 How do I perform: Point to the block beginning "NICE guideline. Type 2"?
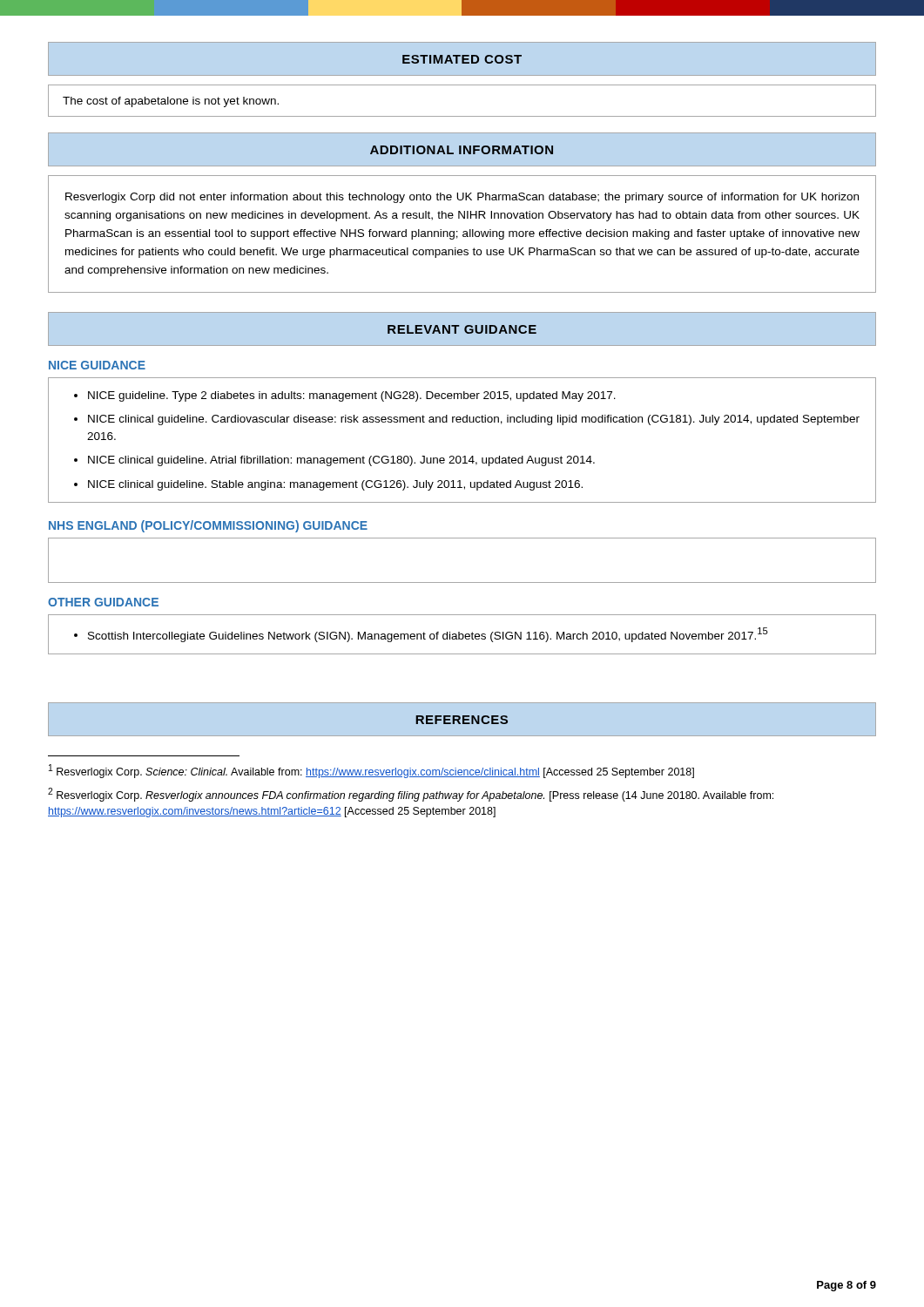352,395
